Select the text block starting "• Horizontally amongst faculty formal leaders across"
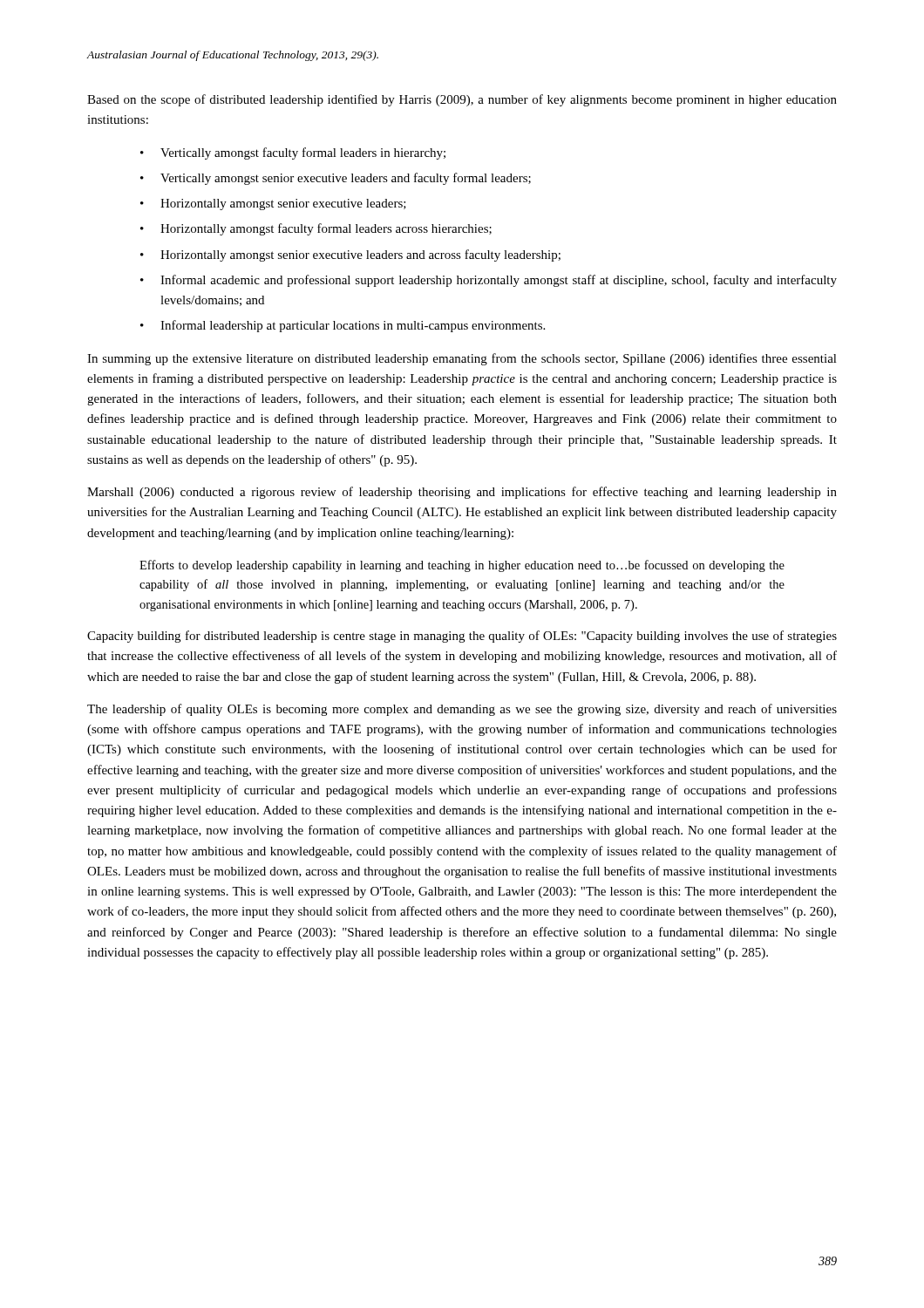The height and width of the screenshot is (1308, 924). tap(488, 229)
